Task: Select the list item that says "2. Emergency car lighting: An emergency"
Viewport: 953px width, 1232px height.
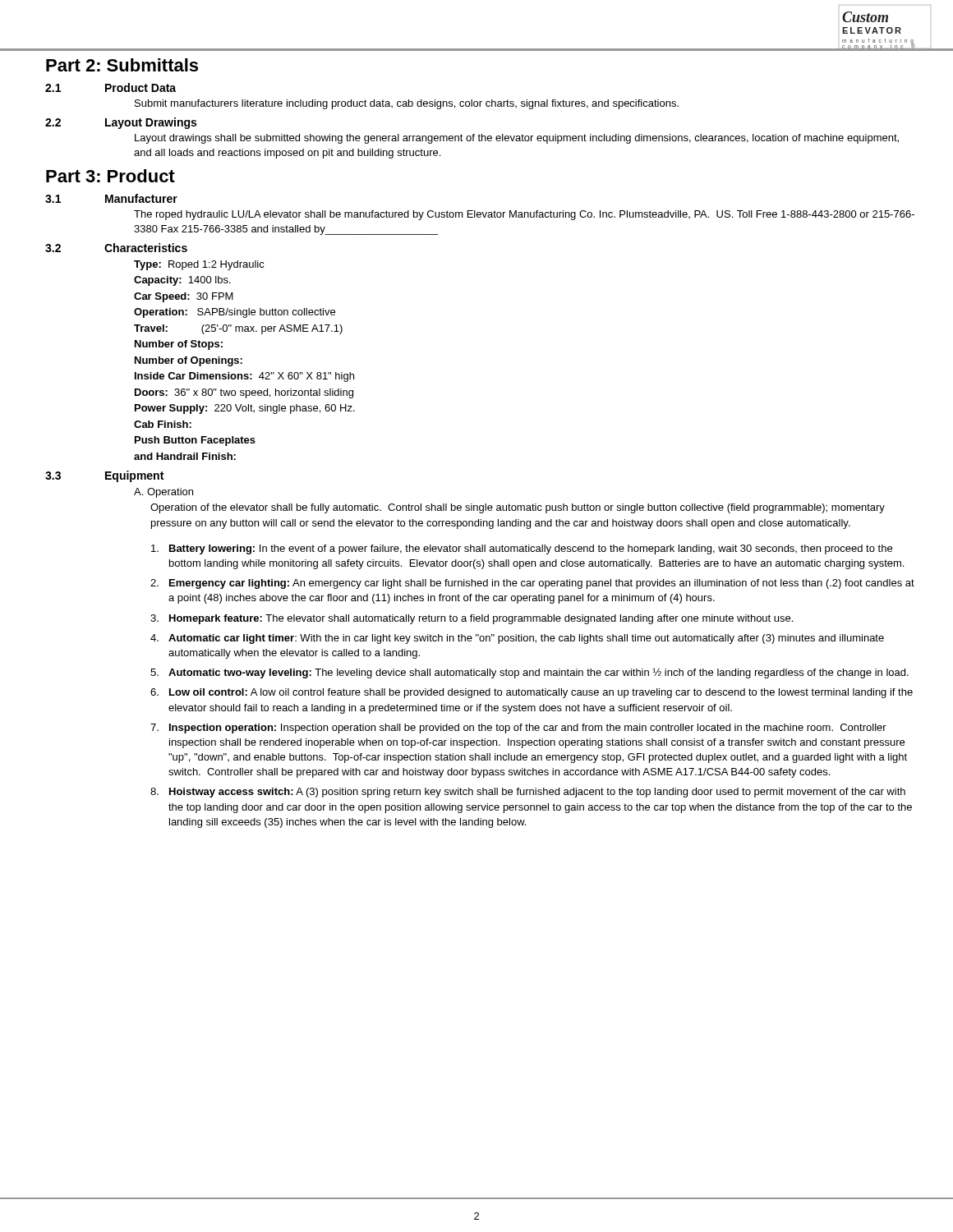Action: (x=533, y=591)
